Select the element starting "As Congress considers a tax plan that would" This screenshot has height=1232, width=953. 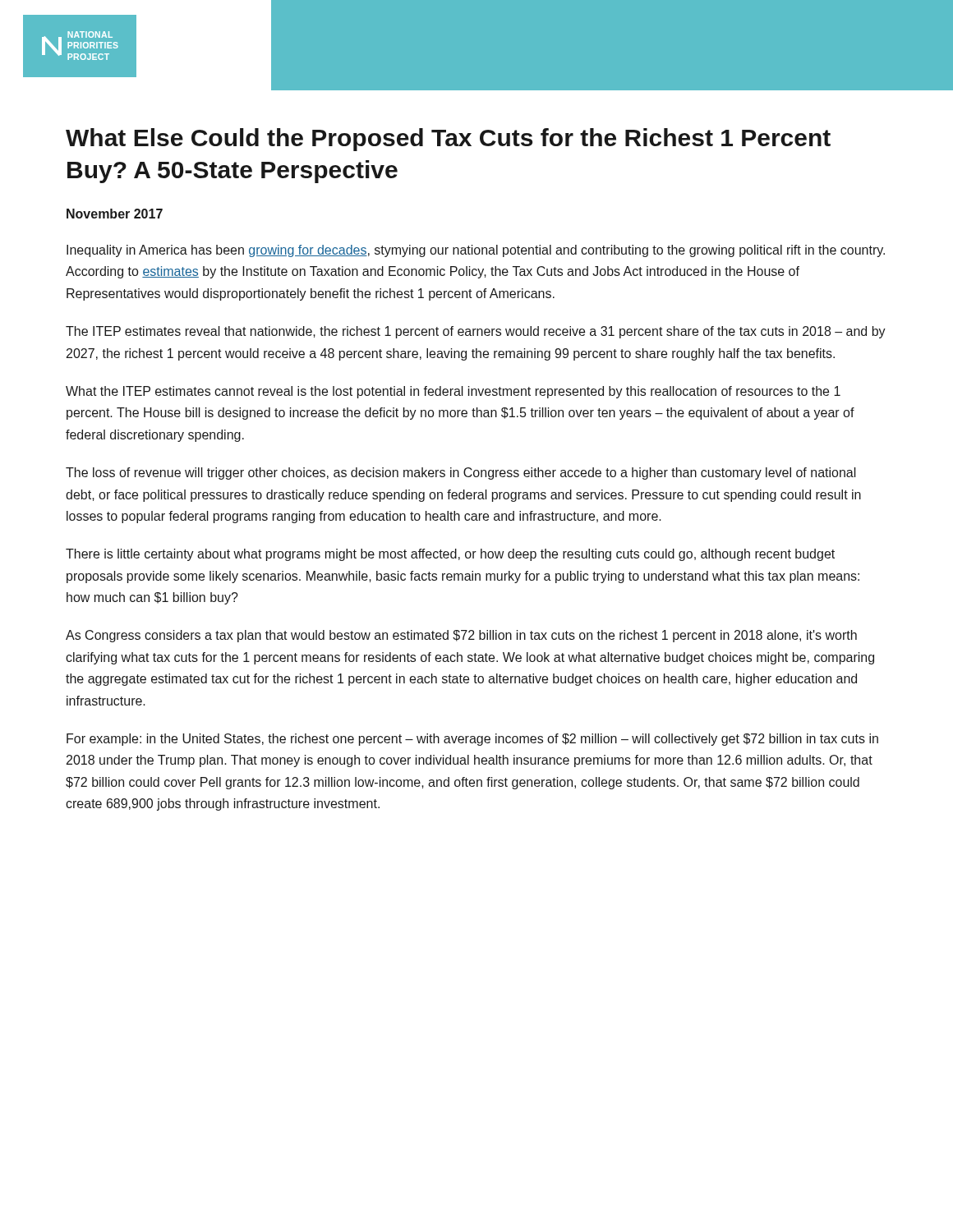coord(470,668)
